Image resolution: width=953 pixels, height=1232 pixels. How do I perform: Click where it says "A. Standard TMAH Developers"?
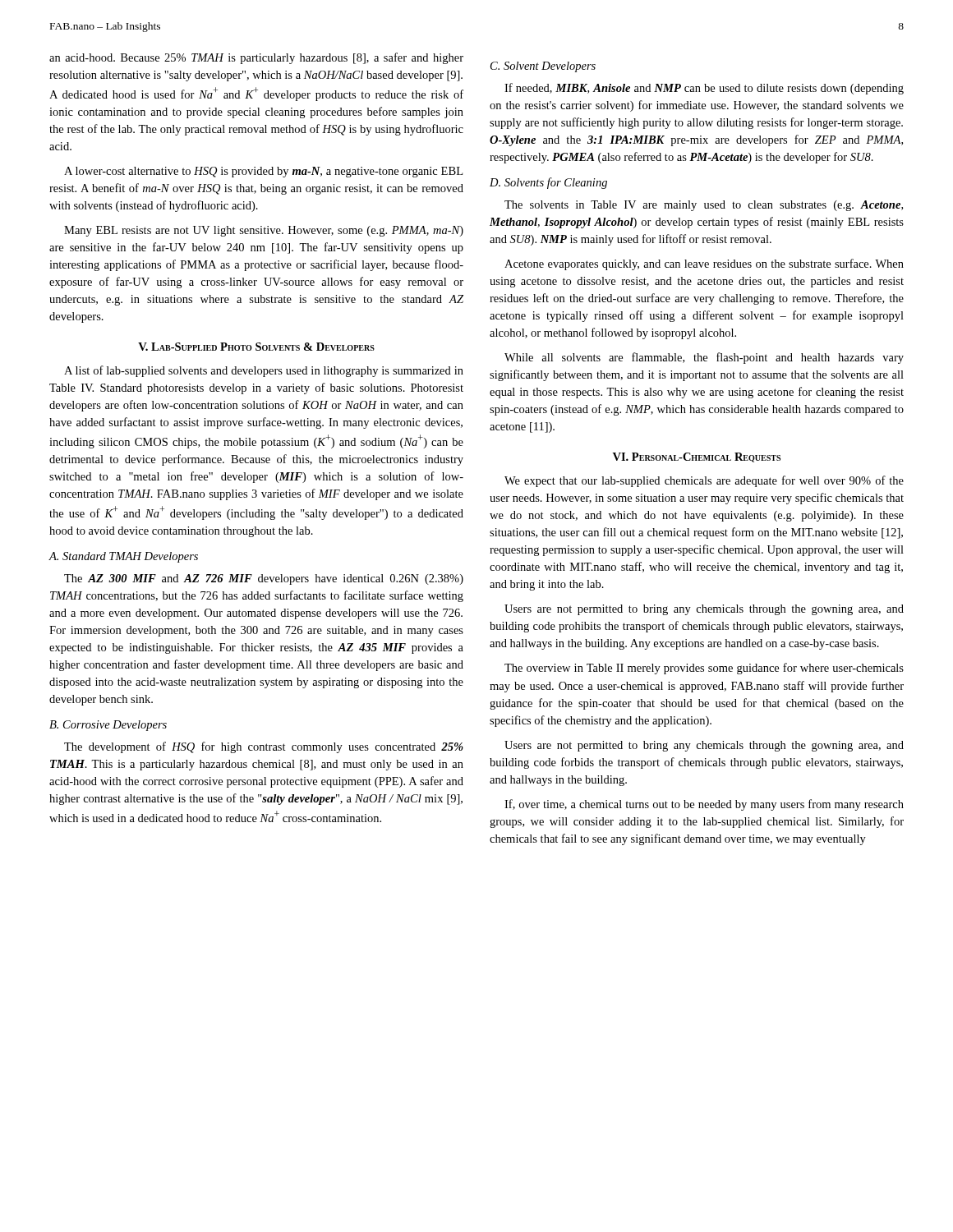click(124, 556)
